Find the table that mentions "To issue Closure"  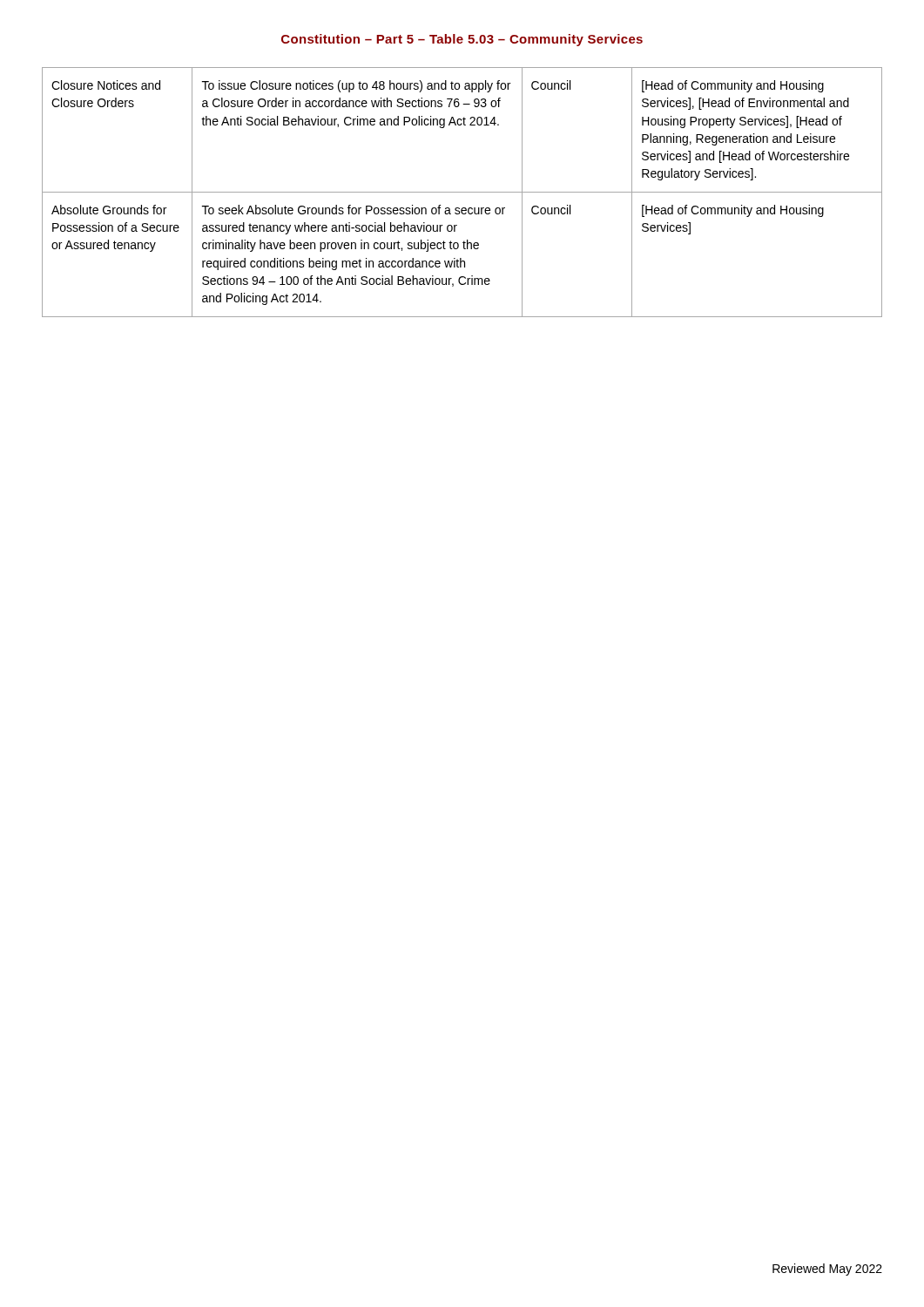tap(462, 192)
